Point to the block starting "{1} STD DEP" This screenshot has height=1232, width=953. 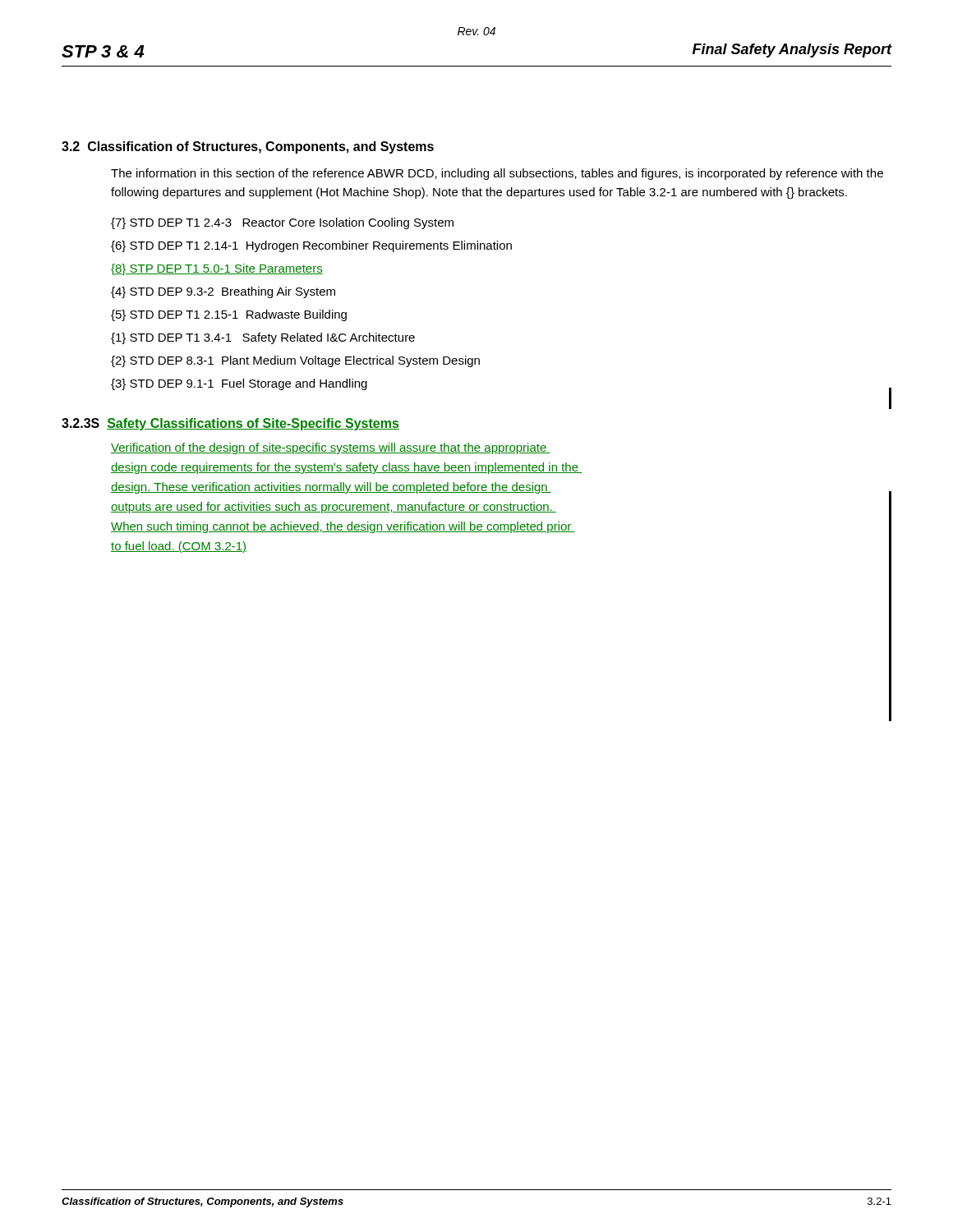[263, 337]
